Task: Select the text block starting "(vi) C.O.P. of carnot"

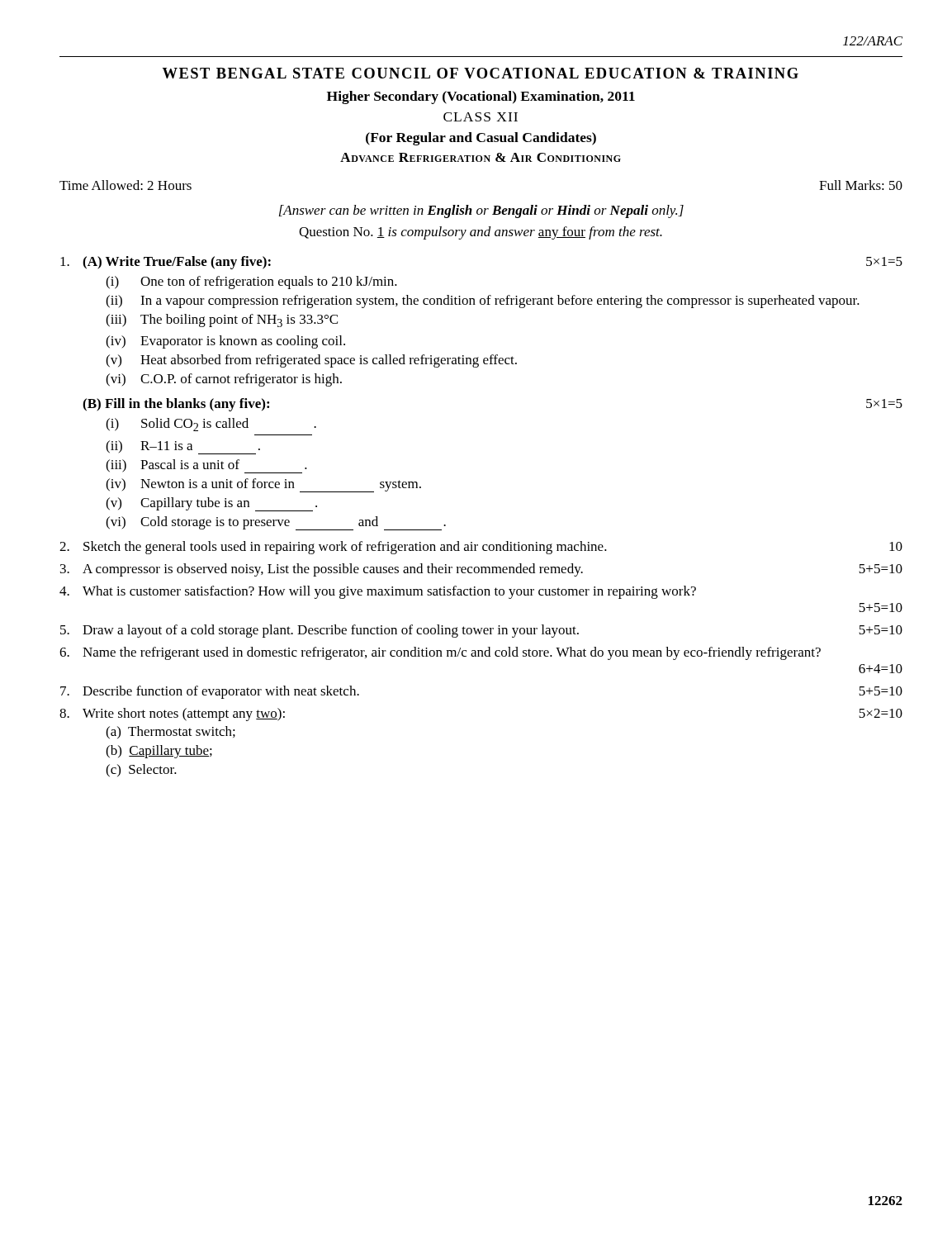Action: pos(224,380)
